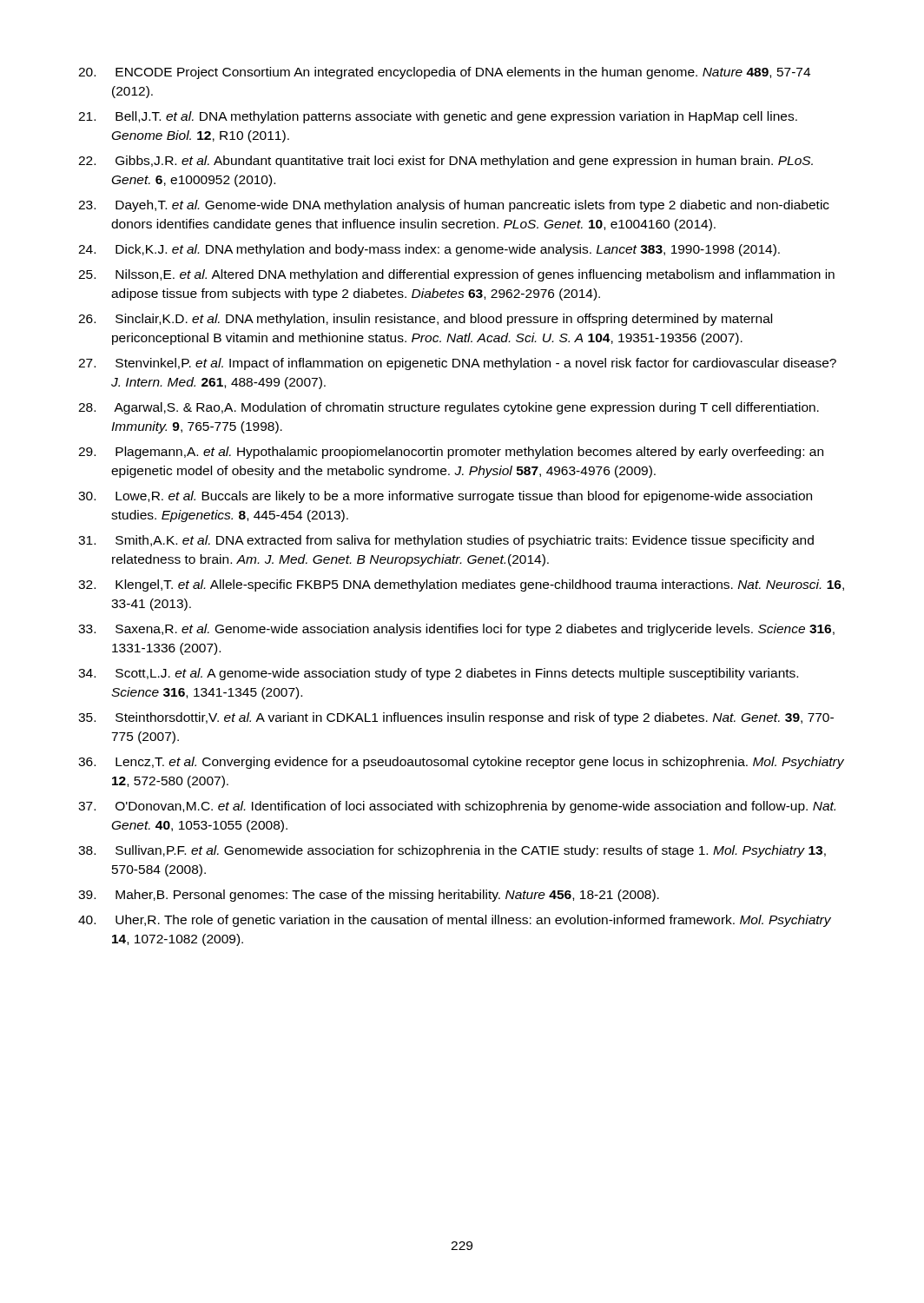This screenshot has width=924, height=1303.
Task: Locate the list item with the text "32. Klengel,T. et"
Action: click(462, 593)
